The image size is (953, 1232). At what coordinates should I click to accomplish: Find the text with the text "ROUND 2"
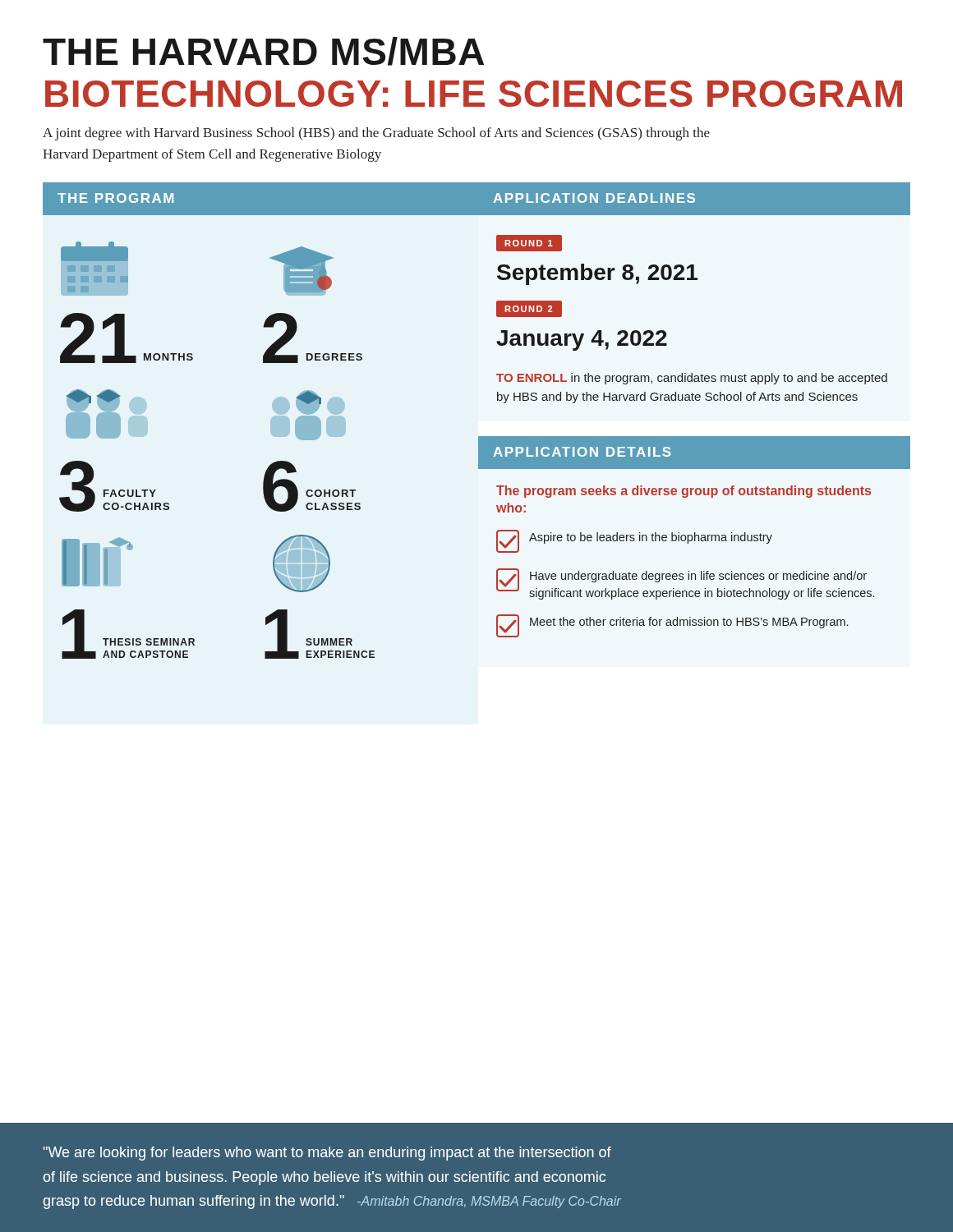pos(529,309)
